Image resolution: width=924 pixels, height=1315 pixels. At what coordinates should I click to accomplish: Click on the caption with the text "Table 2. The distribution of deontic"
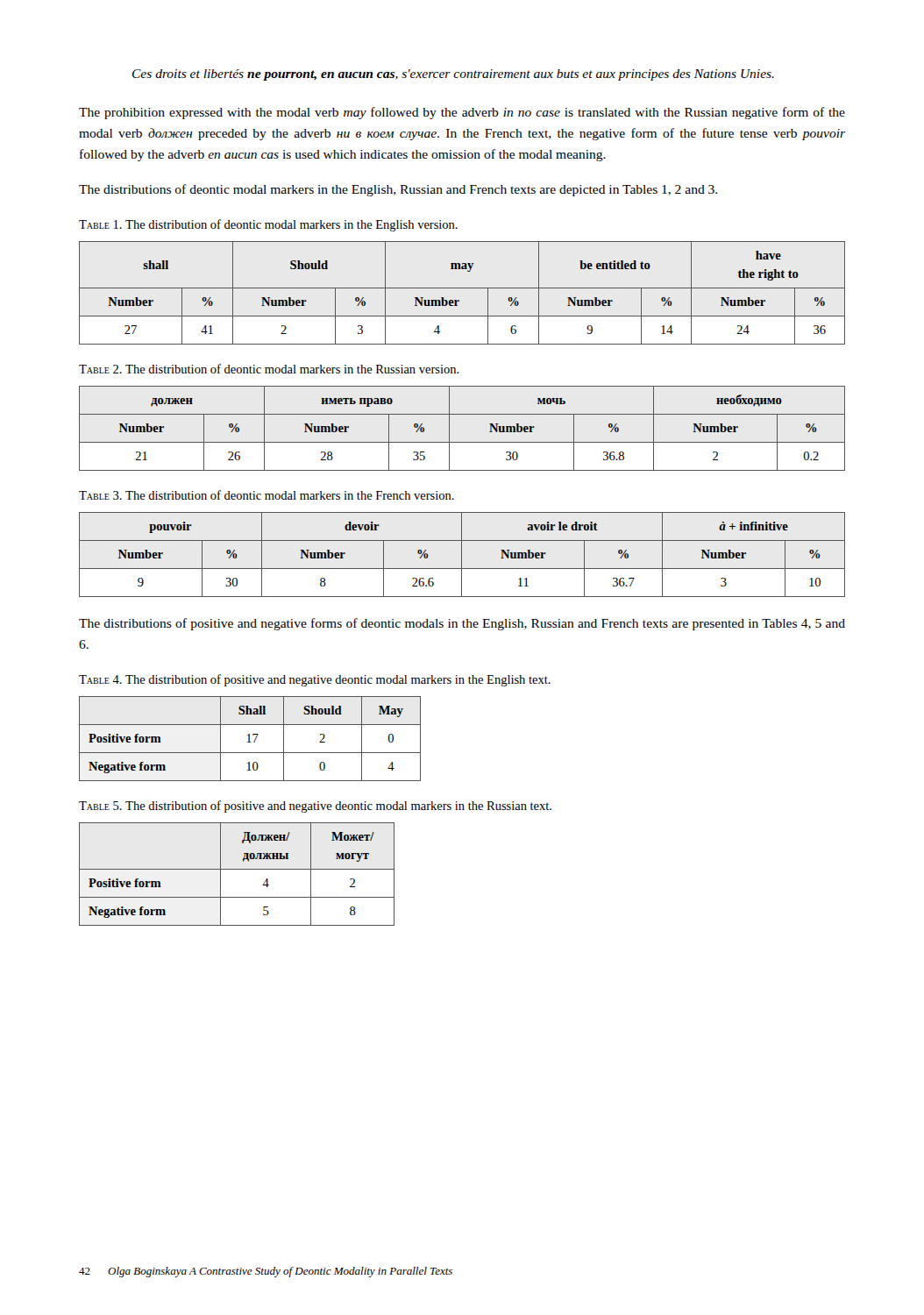(x=269, y=369)
